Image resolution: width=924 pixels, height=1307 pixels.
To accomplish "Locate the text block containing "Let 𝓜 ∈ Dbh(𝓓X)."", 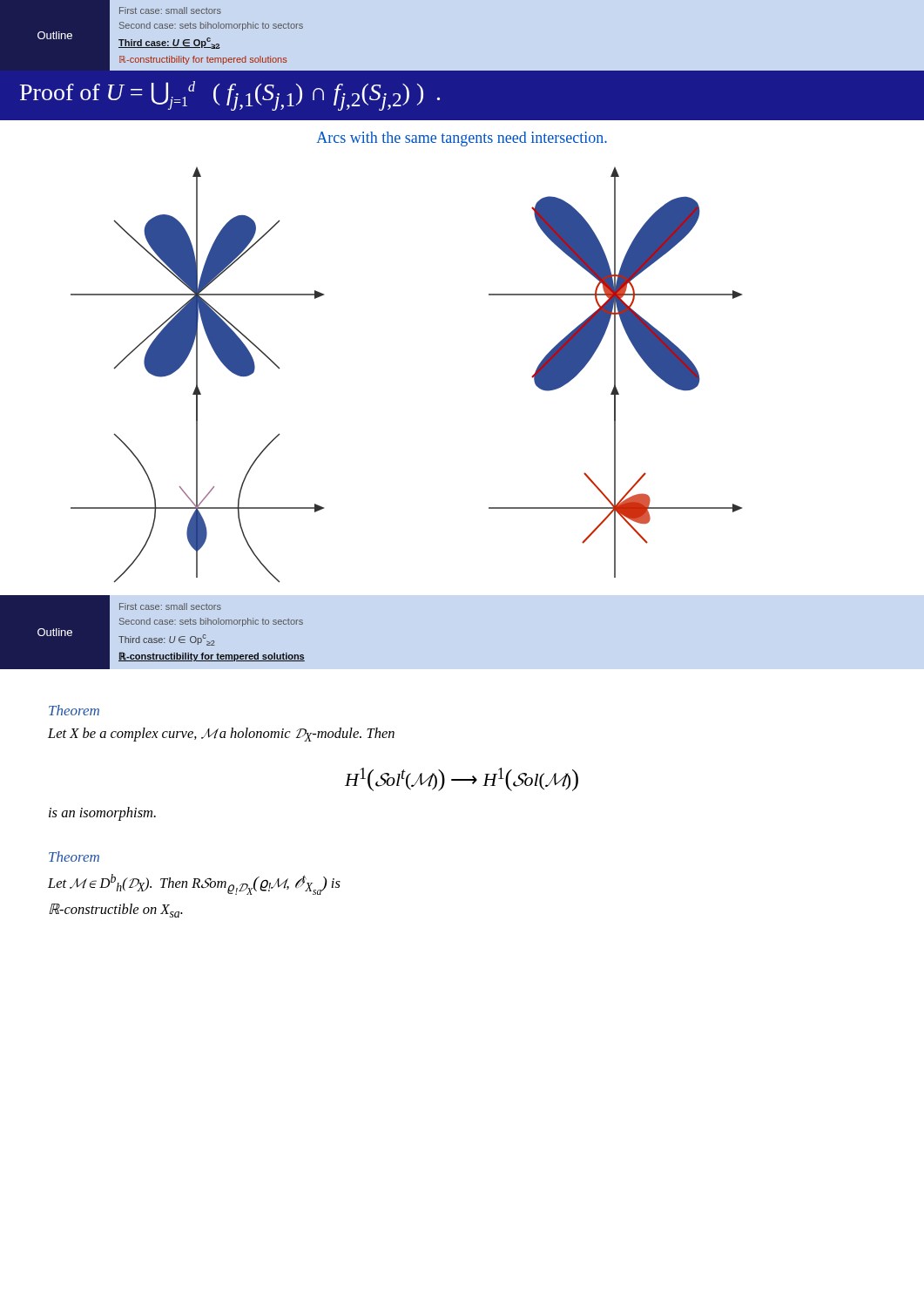I will click(194, 896).
